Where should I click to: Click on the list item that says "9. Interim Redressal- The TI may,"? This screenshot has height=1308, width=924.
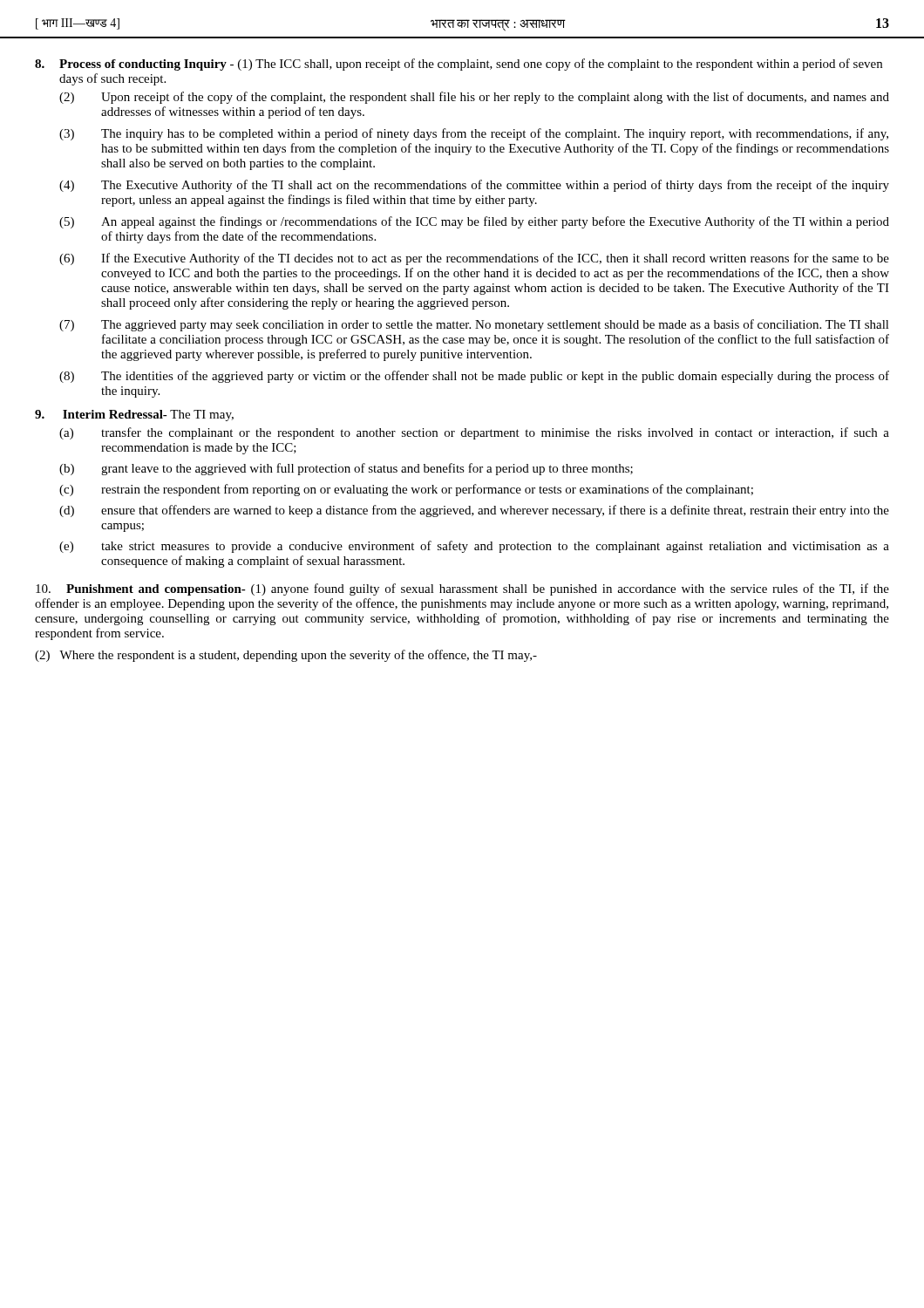click(x=135, y=415)
